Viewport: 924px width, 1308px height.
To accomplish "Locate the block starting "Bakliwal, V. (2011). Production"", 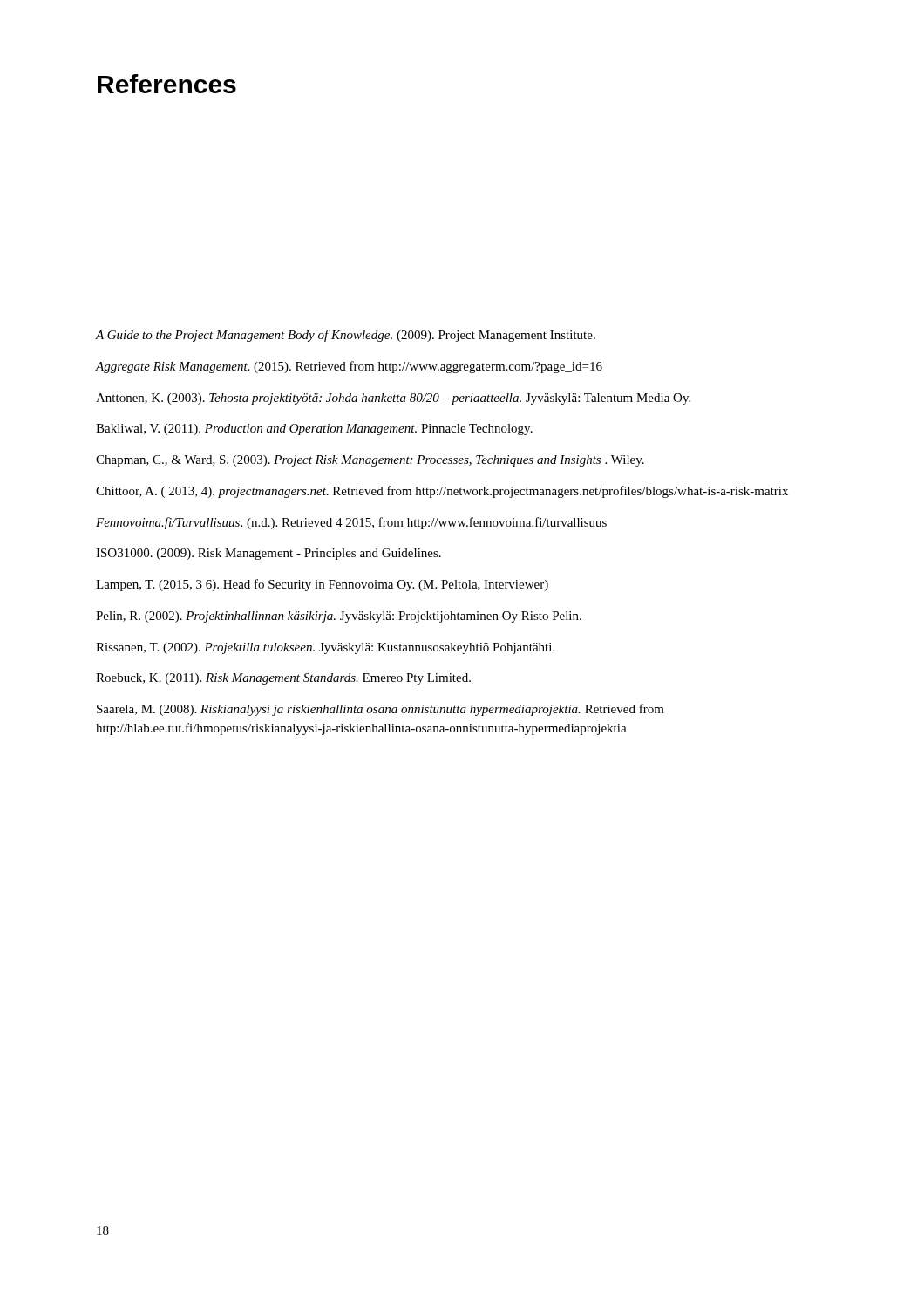I will (x=314, y=428).
